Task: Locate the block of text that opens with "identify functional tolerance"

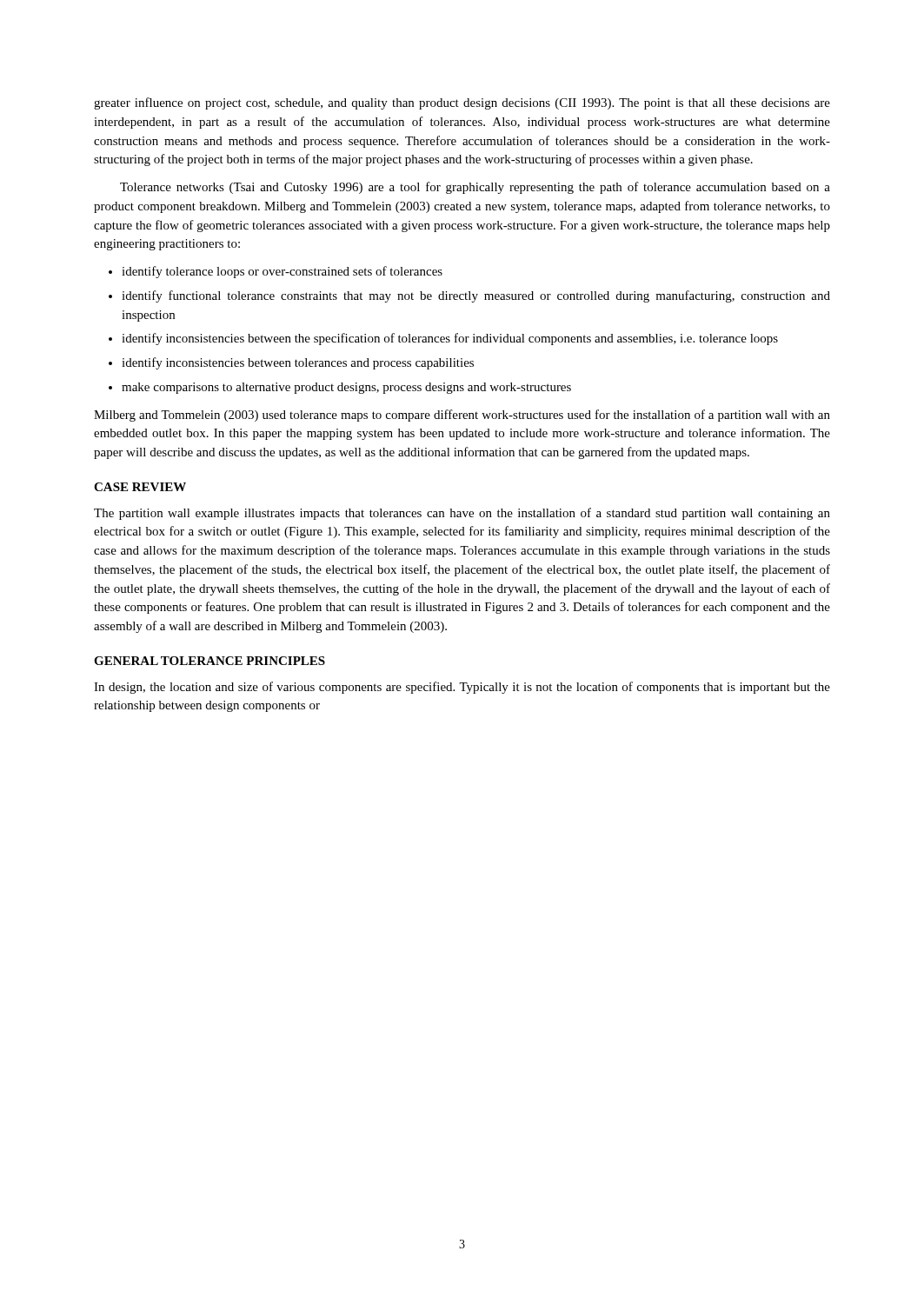Action: click(x=462, y=306)
